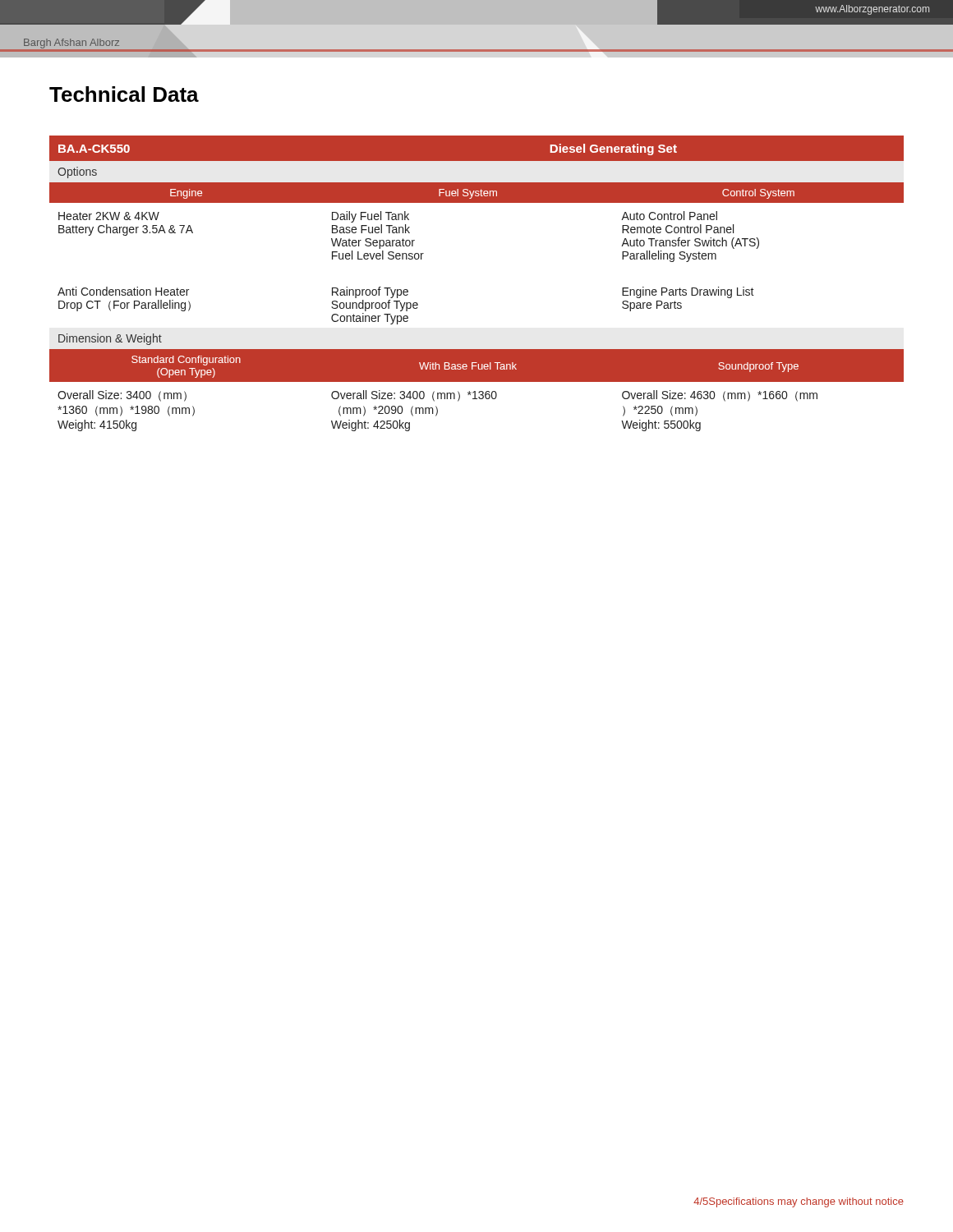Click on the table containing "Engine Parts Drawing List Spare"
This screenshot has height=1232, width=953.
(476, 287)
